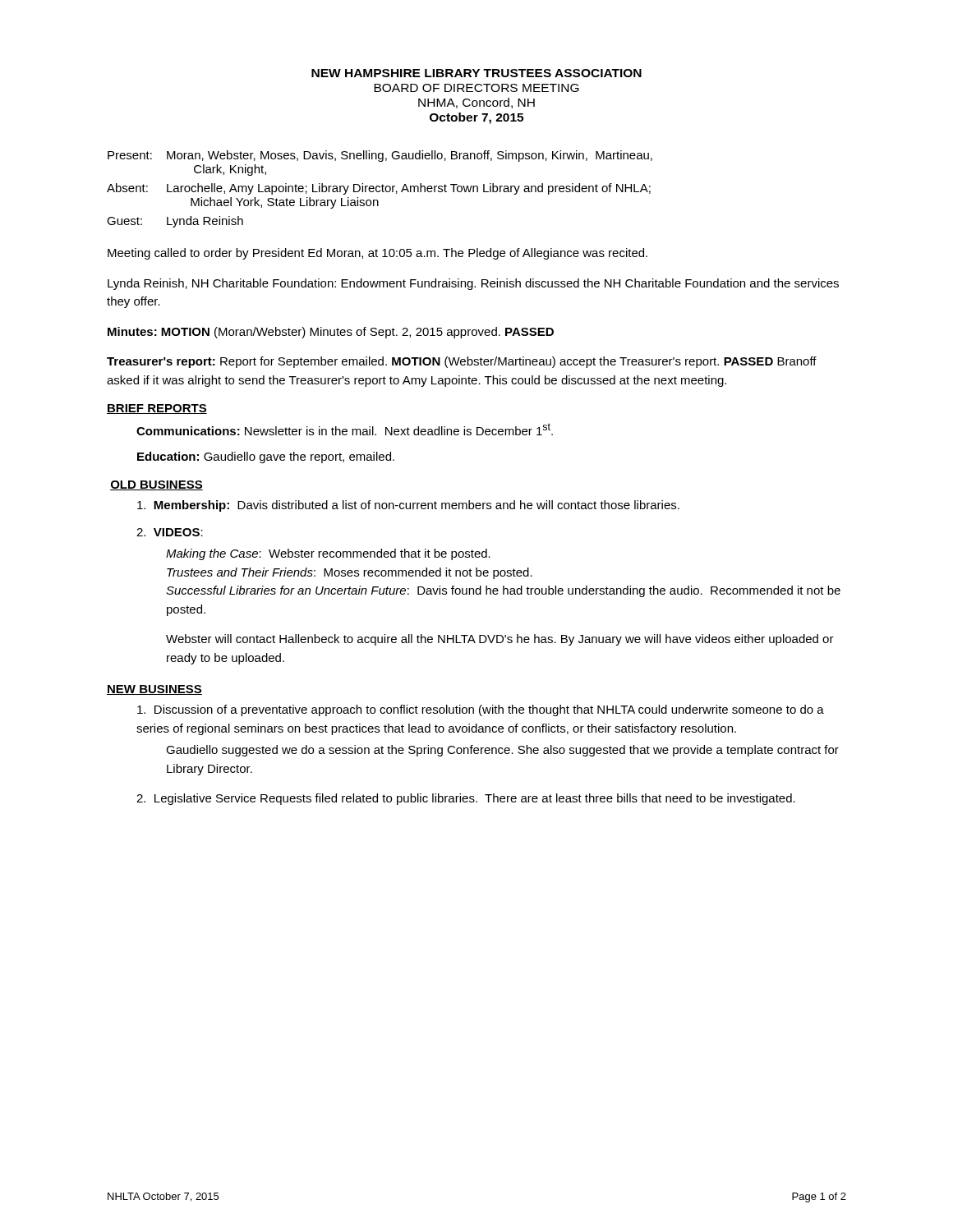Viewport: 953px width, 1232px height.
Task: Click on the passage starting "Discussion of a"
Action: 480,718
